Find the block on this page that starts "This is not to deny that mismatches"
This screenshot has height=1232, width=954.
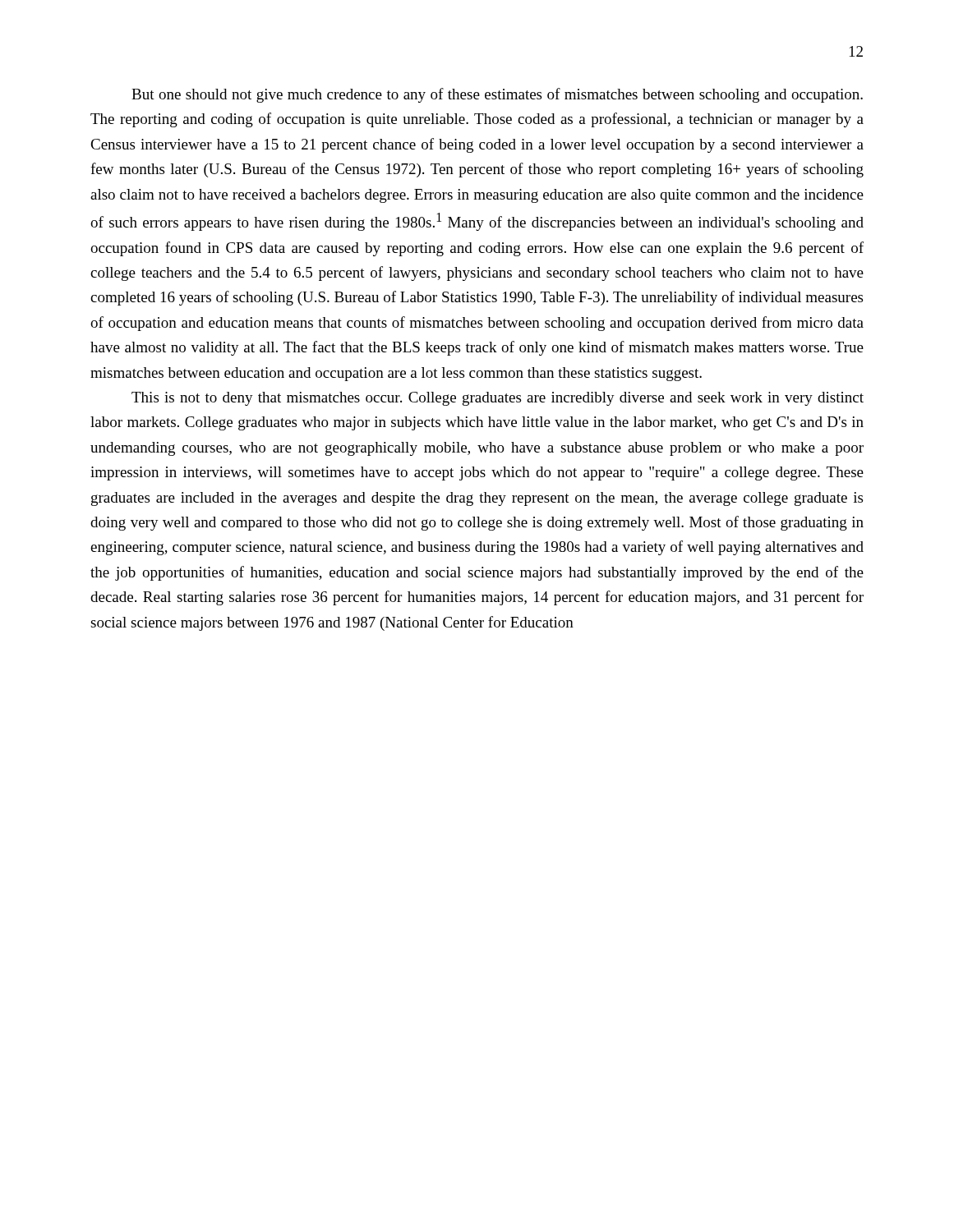[x=477, y=510]
